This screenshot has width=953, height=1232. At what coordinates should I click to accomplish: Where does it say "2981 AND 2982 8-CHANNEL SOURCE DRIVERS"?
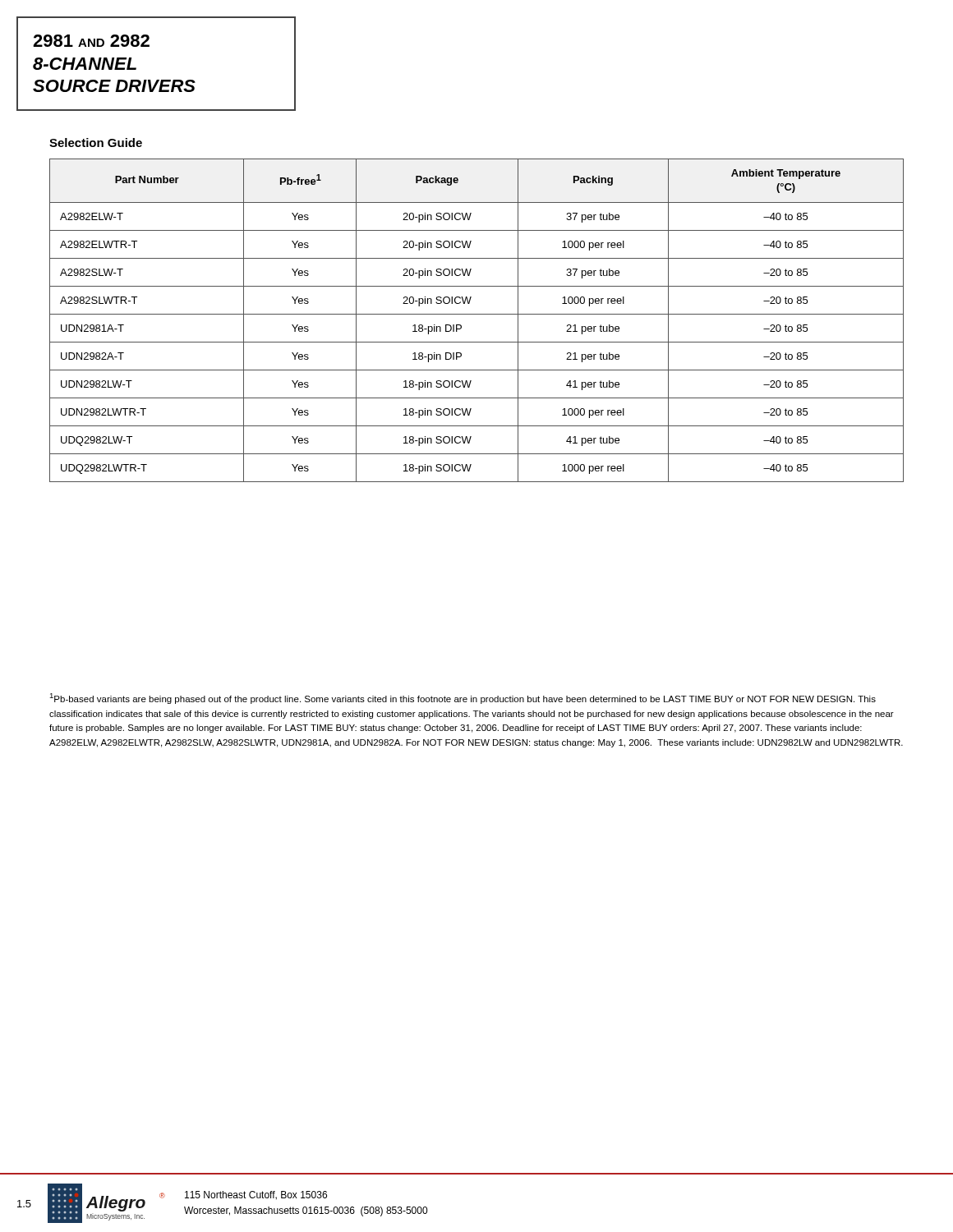[x=91, y=41]
